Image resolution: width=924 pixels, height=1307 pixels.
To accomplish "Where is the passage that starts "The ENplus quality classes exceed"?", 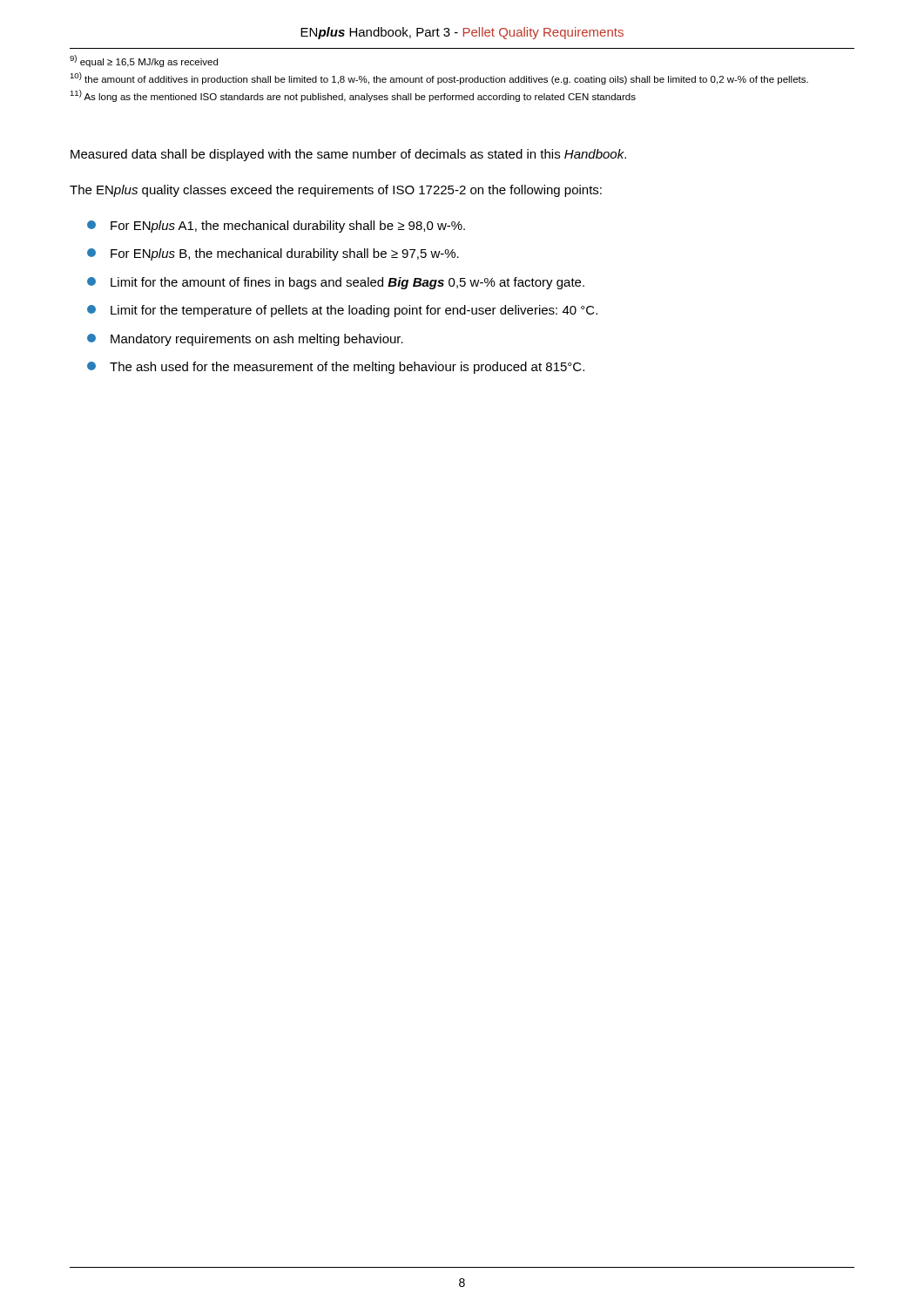I will (x=336, y=190).
